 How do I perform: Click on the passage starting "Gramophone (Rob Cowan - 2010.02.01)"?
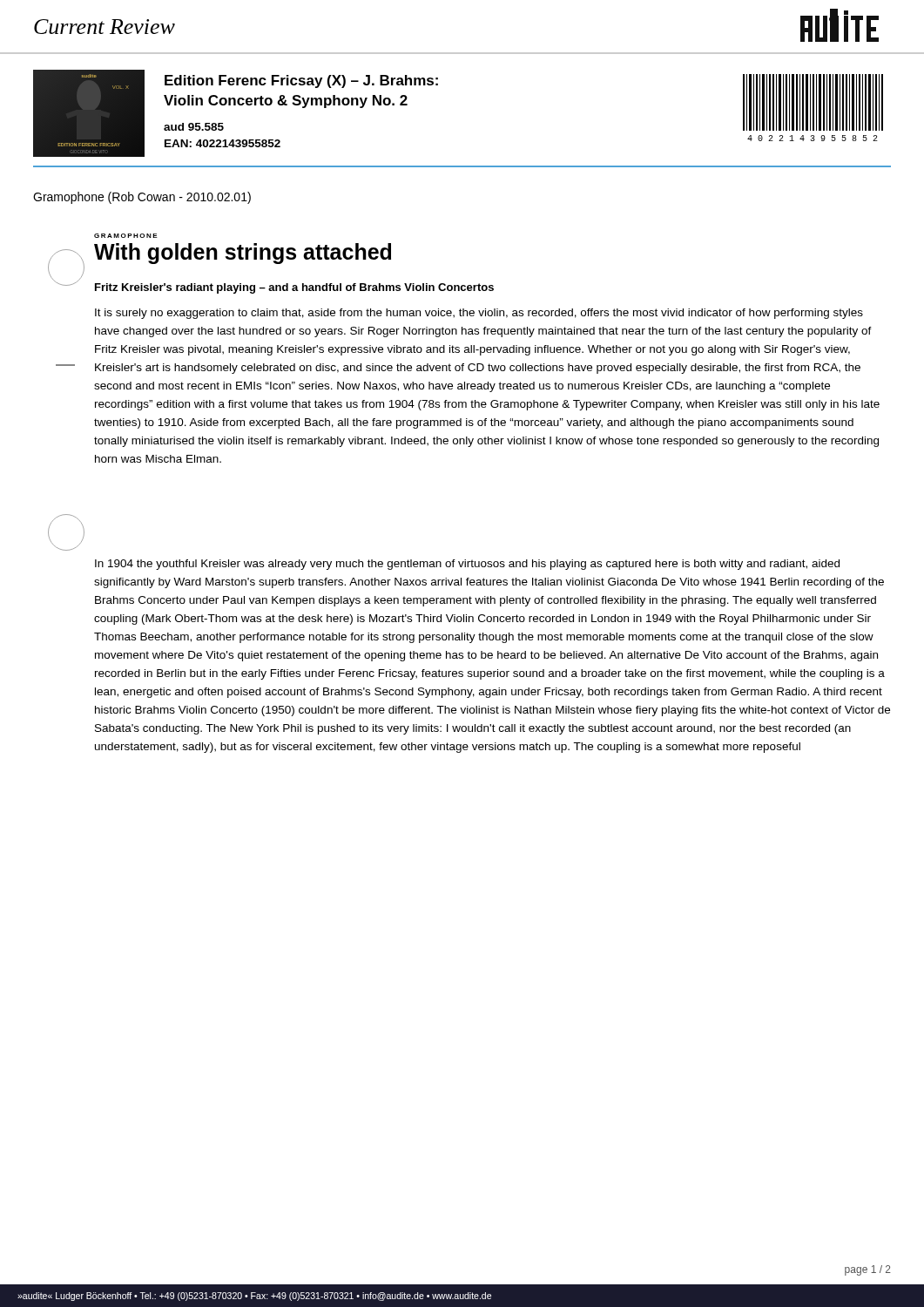tap(142, 197)
